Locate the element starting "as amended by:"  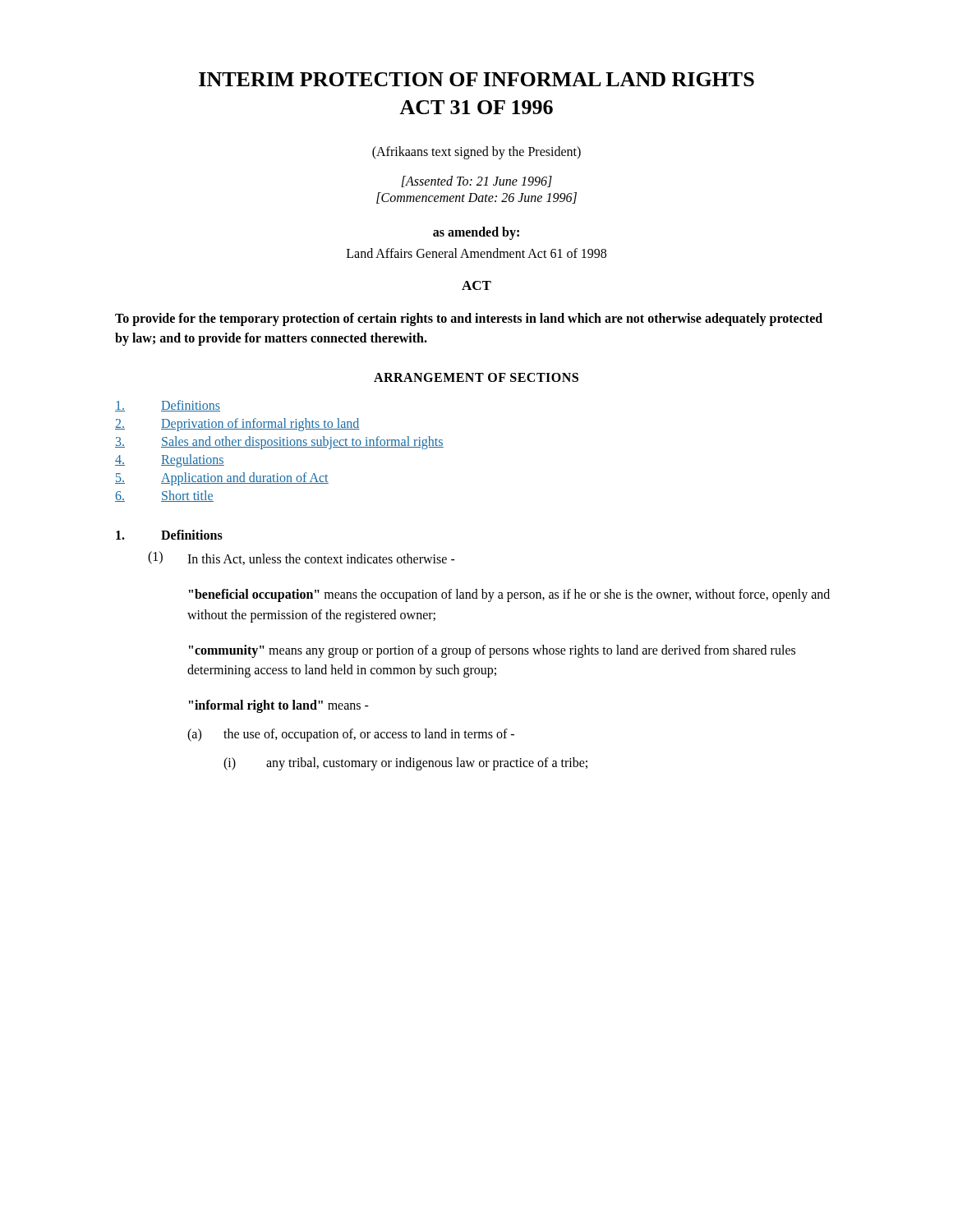click(476, 232)
